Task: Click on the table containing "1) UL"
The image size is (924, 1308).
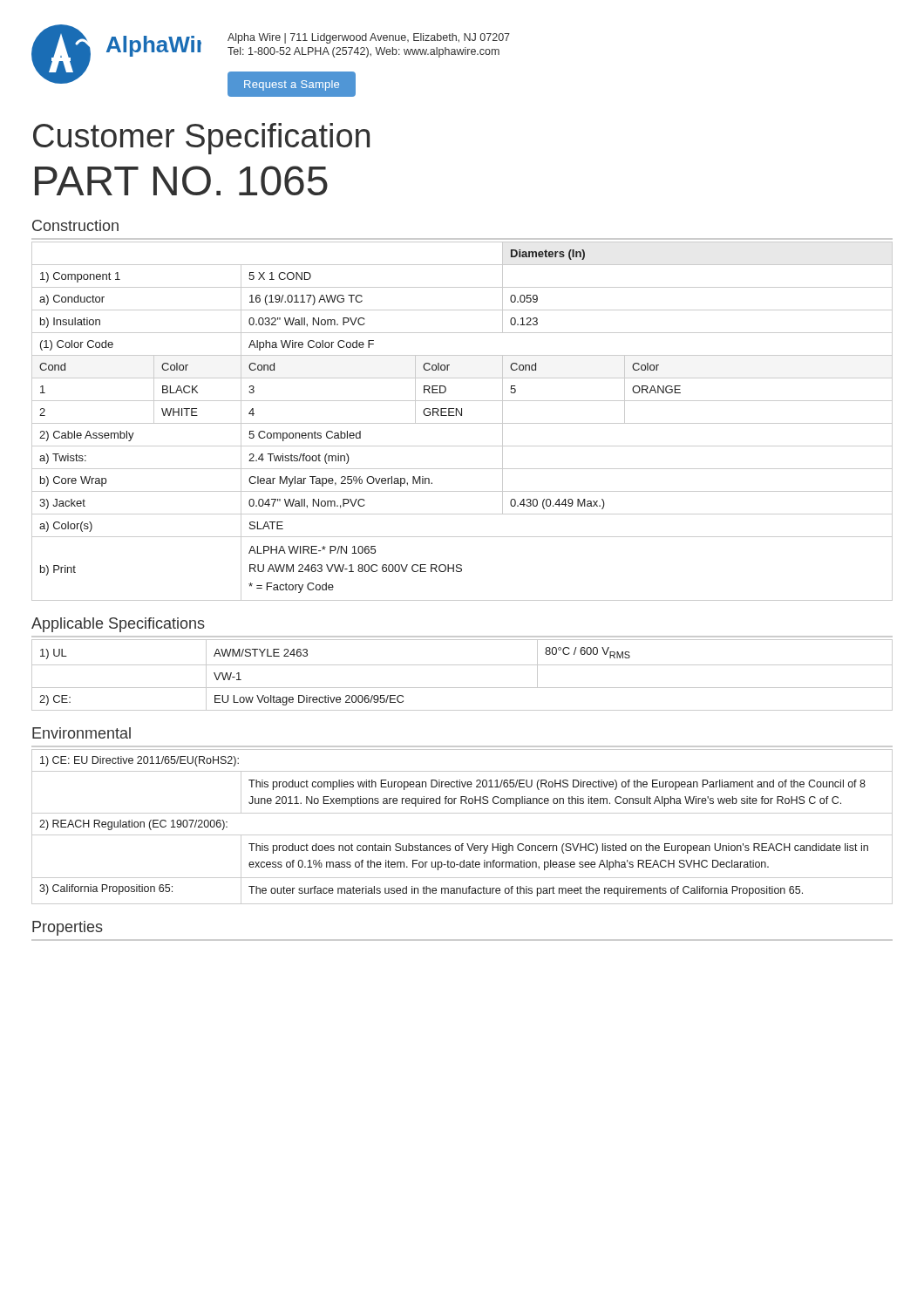Action: point(462,675)
